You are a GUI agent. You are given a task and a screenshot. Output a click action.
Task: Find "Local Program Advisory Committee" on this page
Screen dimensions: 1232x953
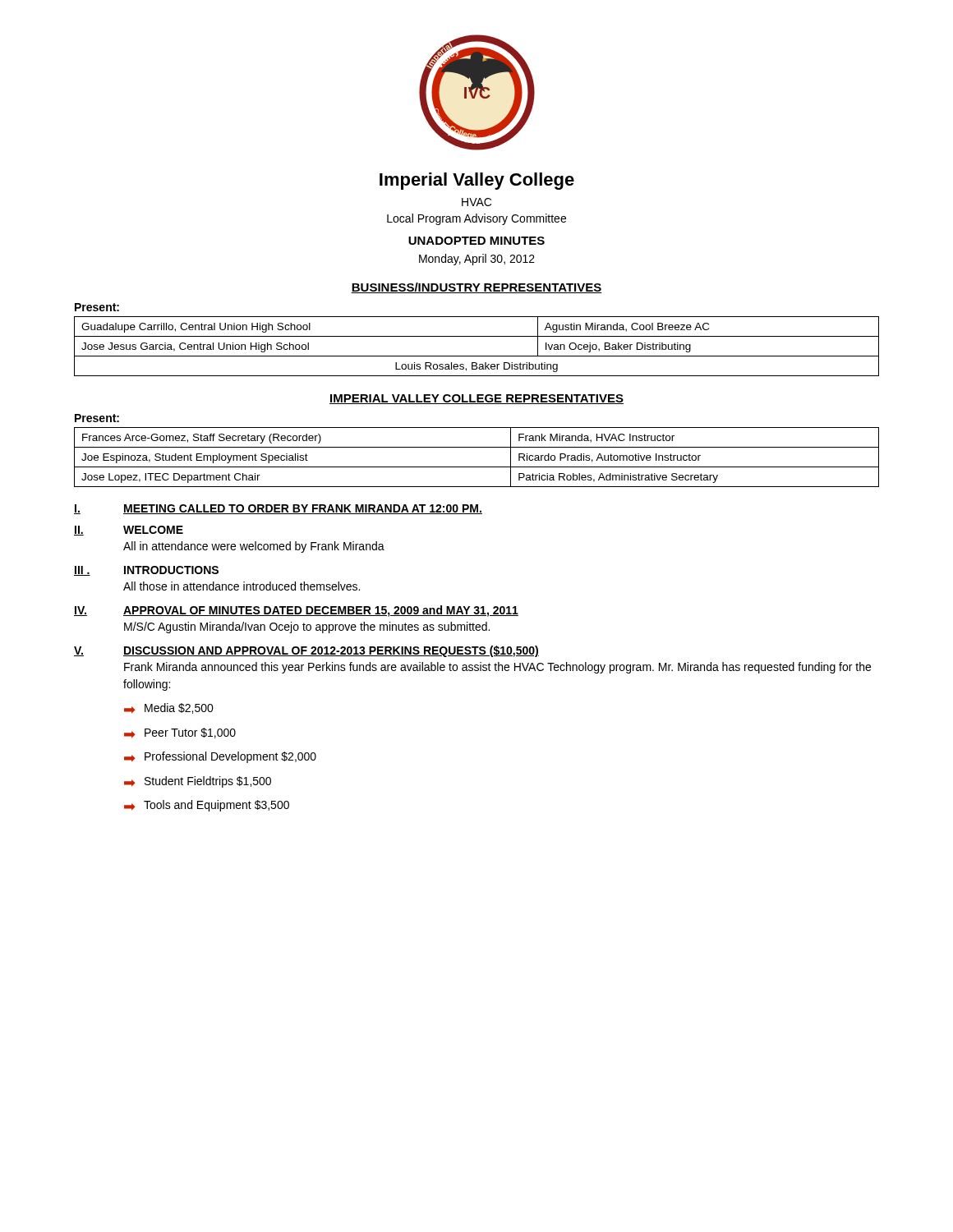coord(476,218)
